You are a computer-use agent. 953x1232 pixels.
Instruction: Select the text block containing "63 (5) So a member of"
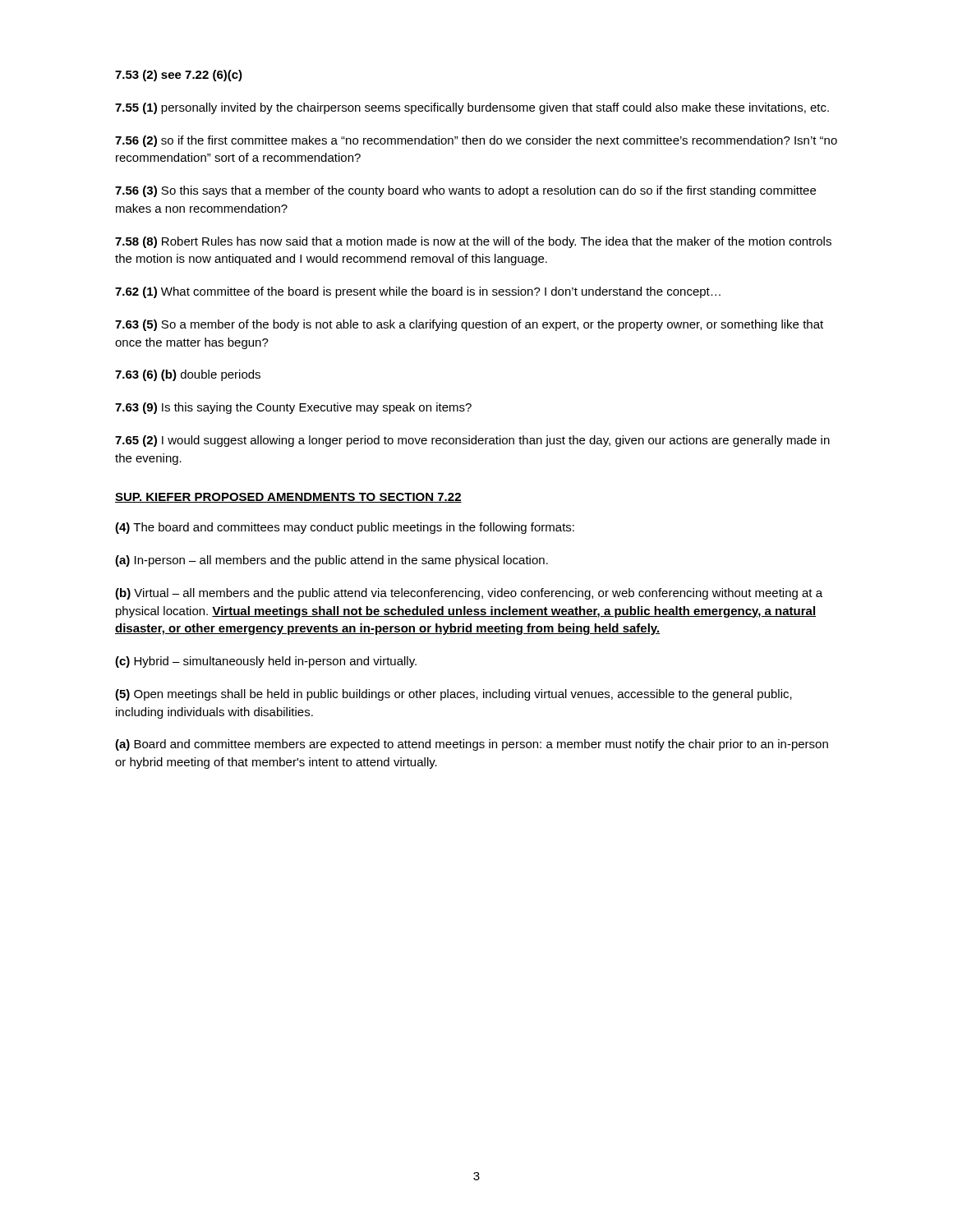469,333
